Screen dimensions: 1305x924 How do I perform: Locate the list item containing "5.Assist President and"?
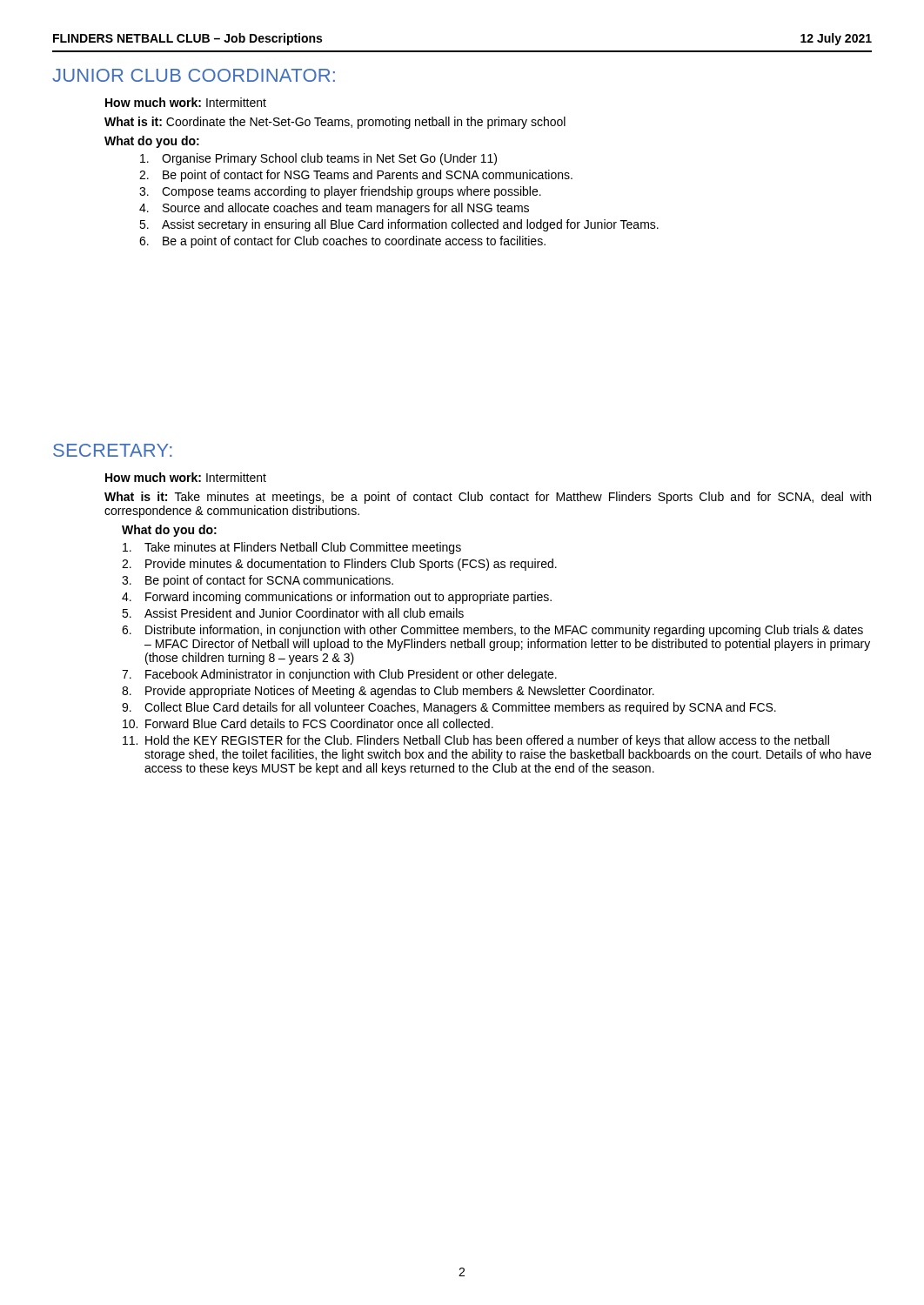(293, 613)
